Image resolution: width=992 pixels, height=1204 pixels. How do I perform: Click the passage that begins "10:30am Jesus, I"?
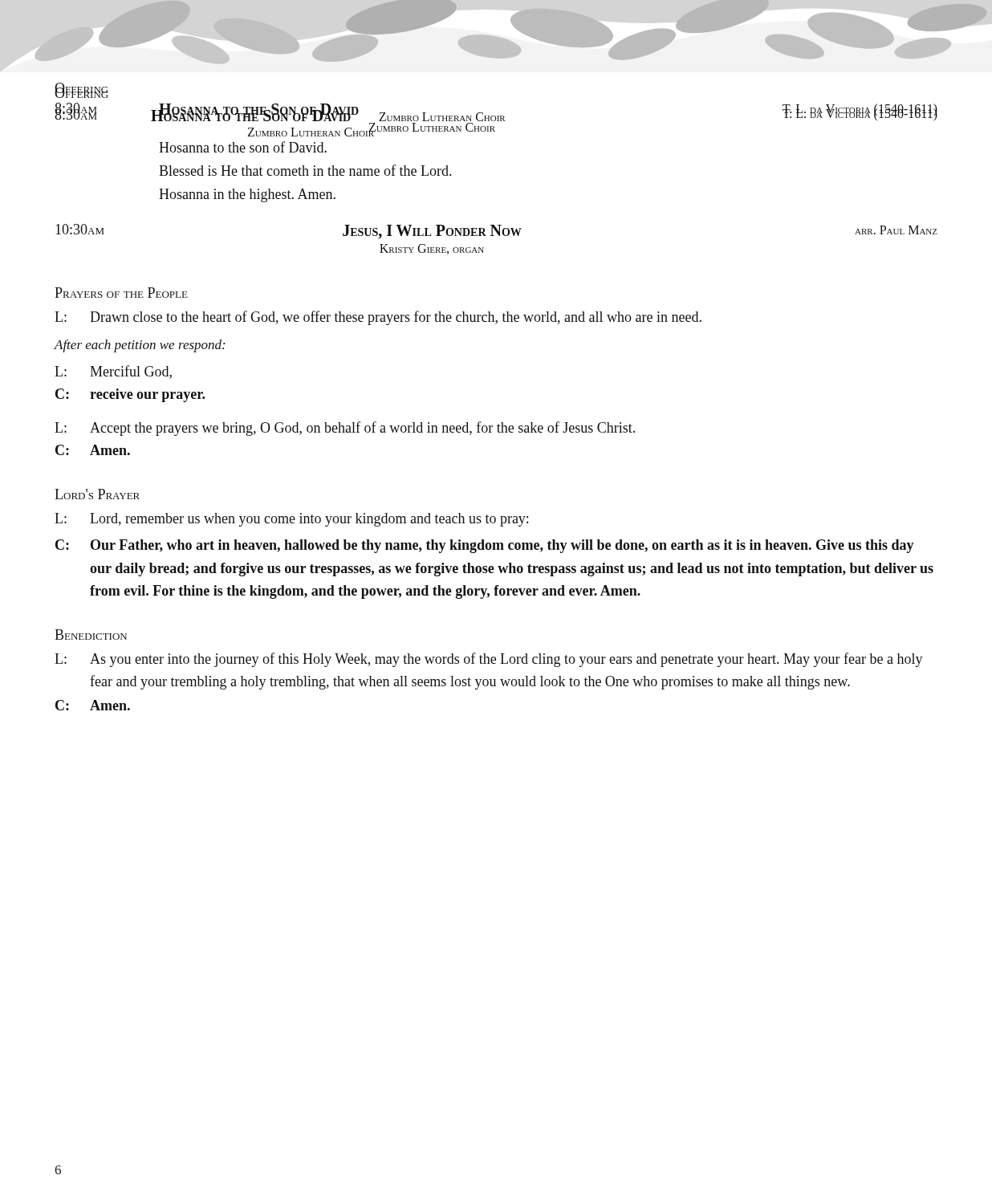[x=496, y=239]
